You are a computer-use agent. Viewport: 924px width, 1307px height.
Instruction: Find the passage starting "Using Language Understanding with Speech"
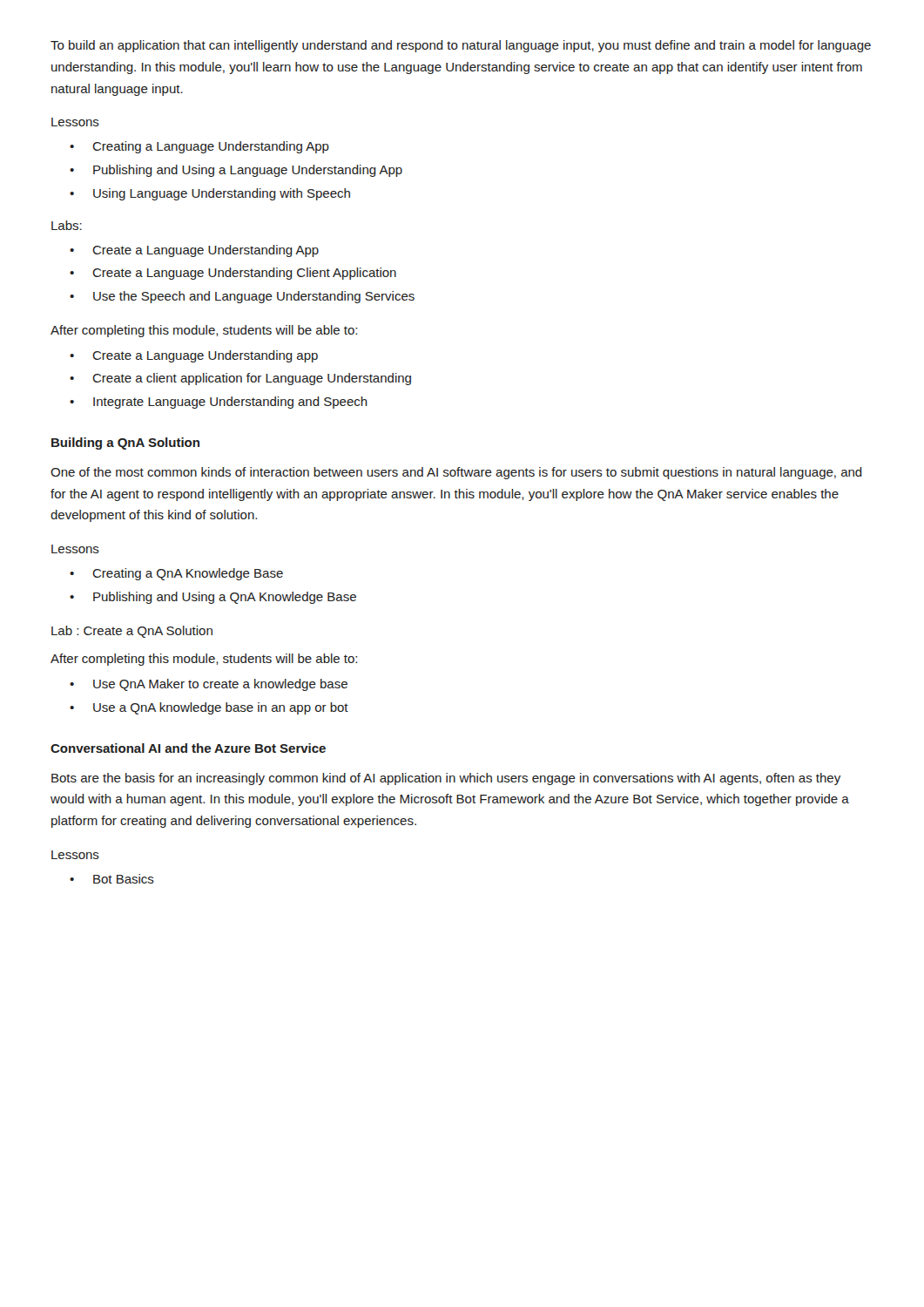(x=222, y=193)
